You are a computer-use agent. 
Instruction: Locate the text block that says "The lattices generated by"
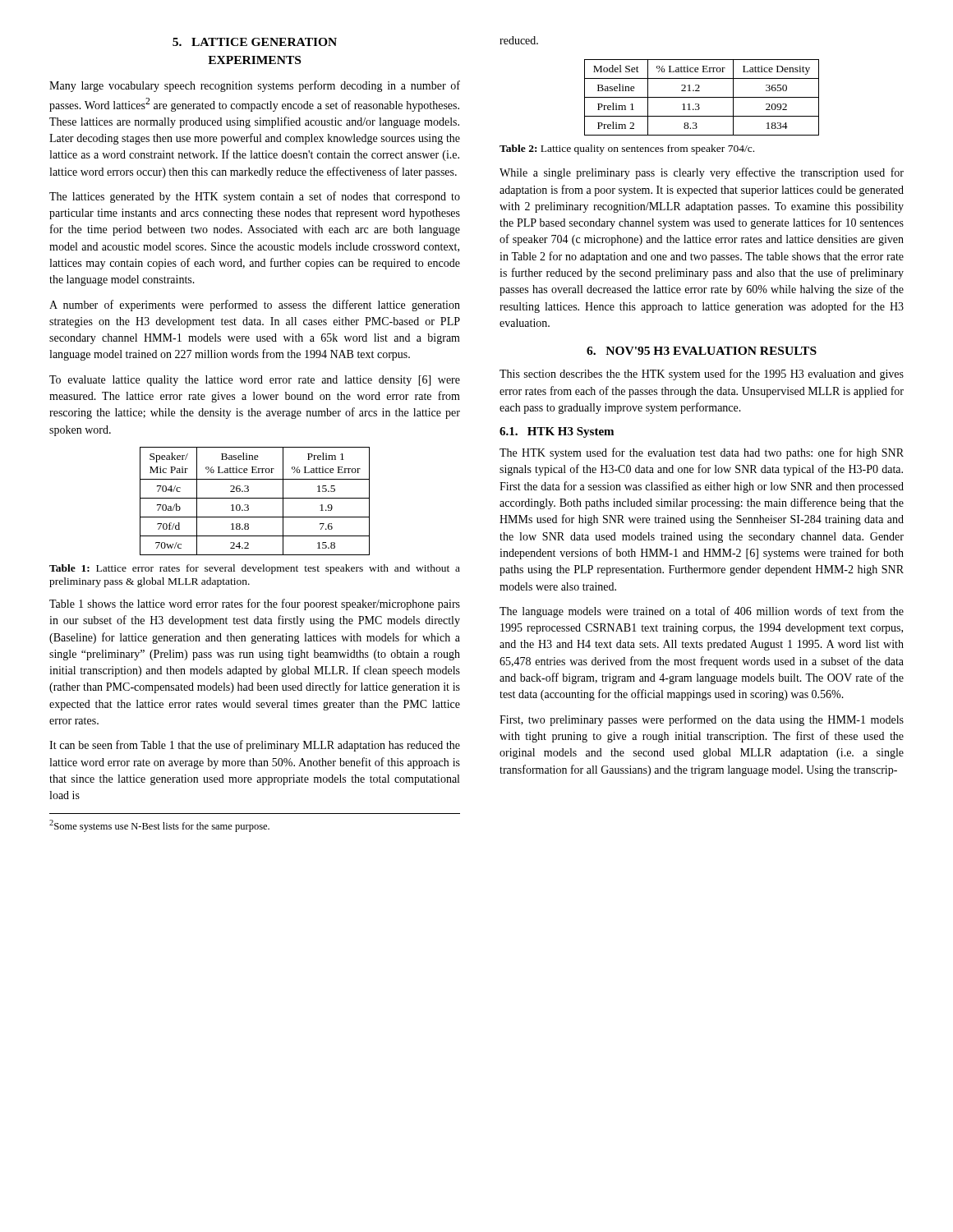click(255, 238)
